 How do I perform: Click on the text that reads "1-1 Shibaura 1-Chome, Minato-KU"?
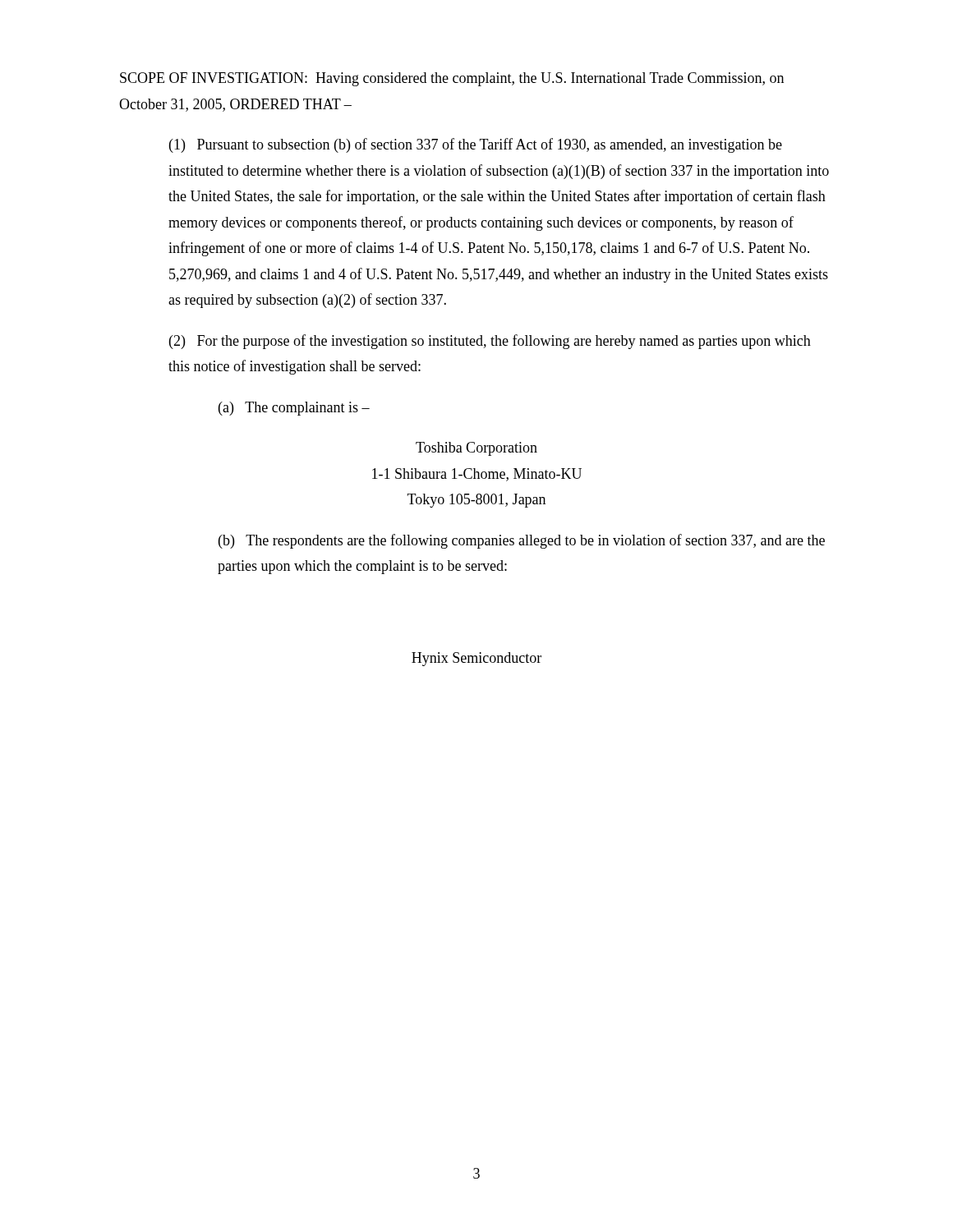pos(476,474)
